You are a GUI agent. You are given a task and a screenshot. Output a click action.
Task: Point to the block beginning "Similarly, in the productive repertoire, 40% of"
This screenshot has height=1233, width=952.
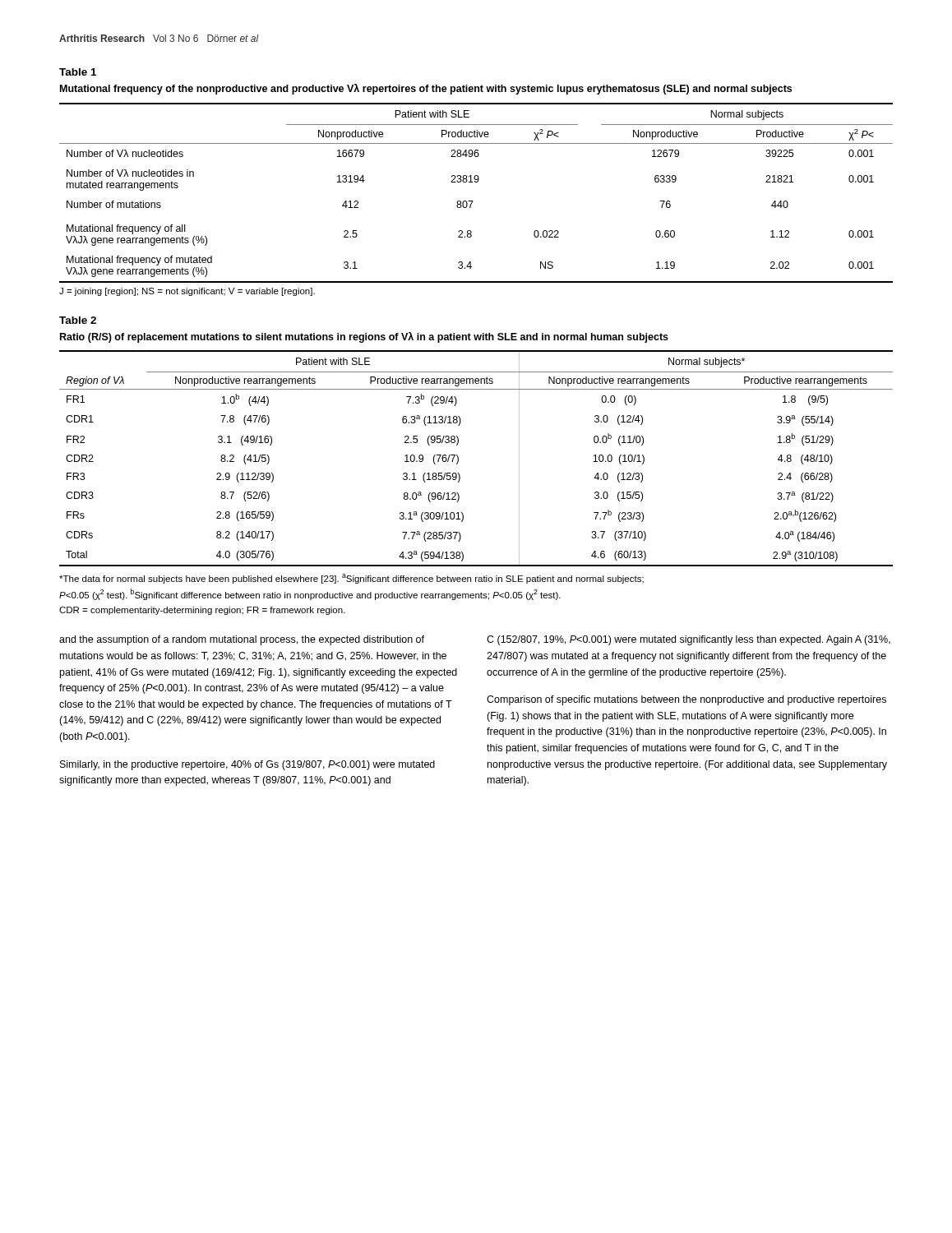click(247, 772)
